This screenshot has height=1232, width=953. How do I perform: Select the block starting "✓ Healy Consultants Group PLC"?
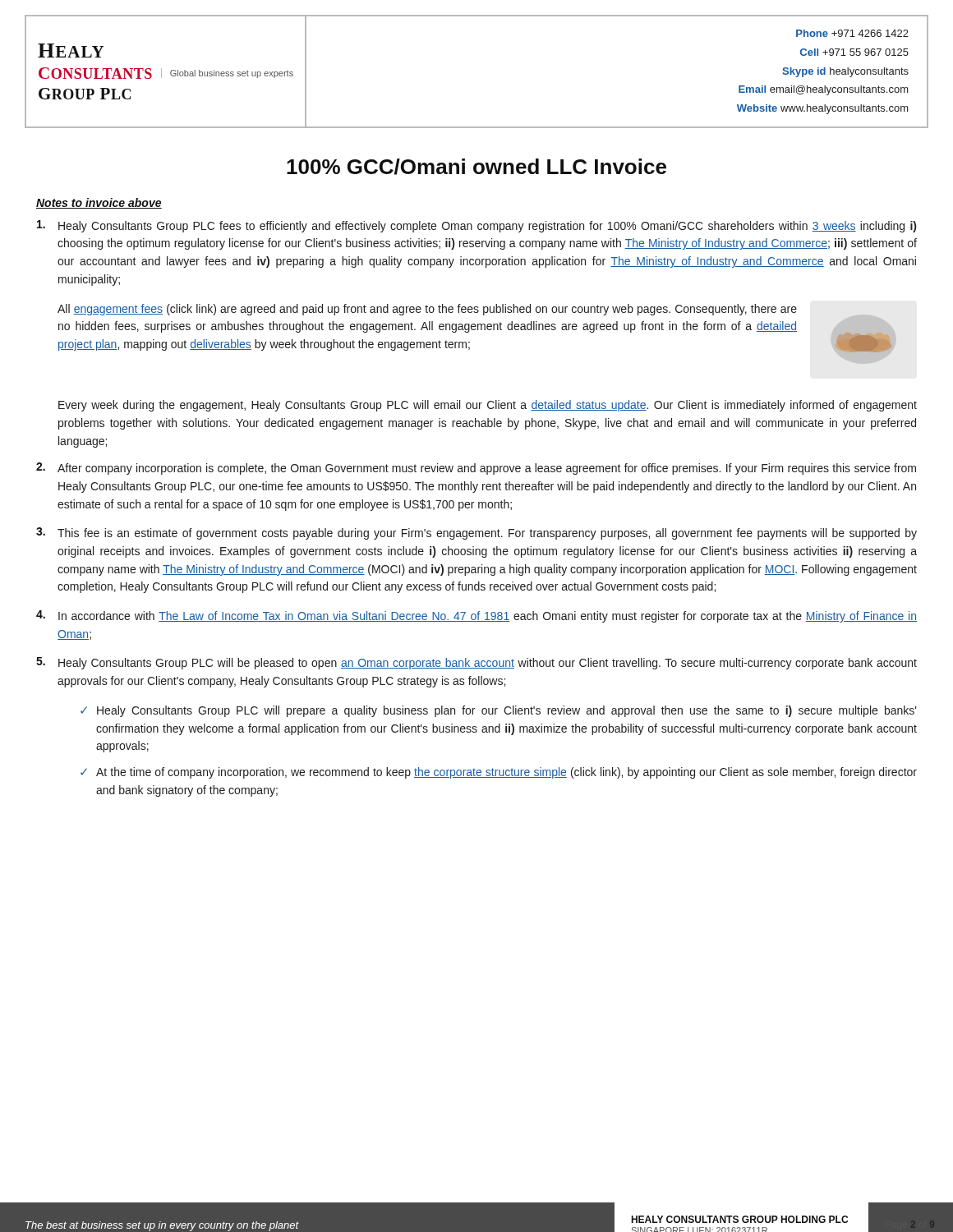(x=498, y=729)
